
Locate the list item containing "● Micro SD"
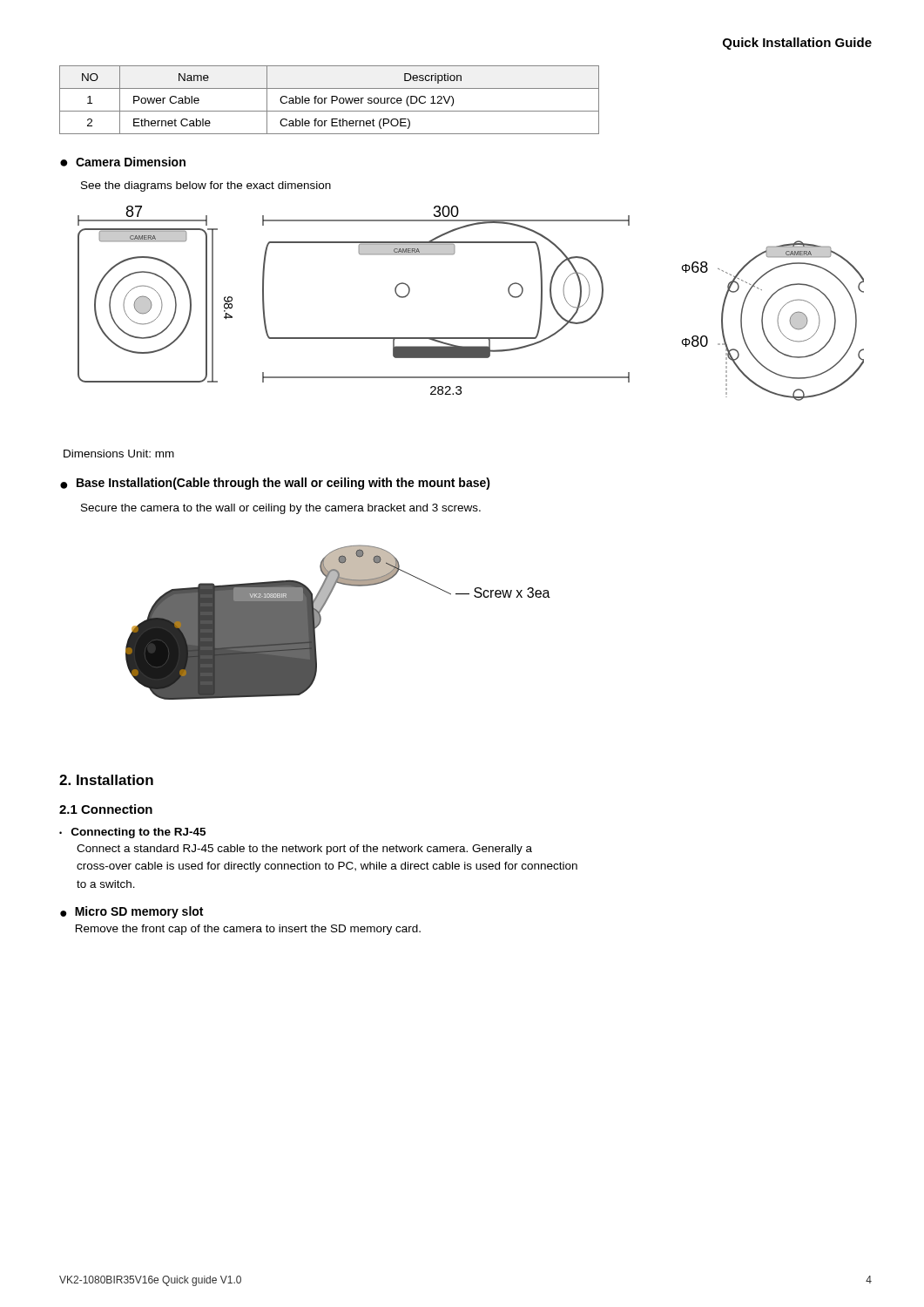[240, 921]
